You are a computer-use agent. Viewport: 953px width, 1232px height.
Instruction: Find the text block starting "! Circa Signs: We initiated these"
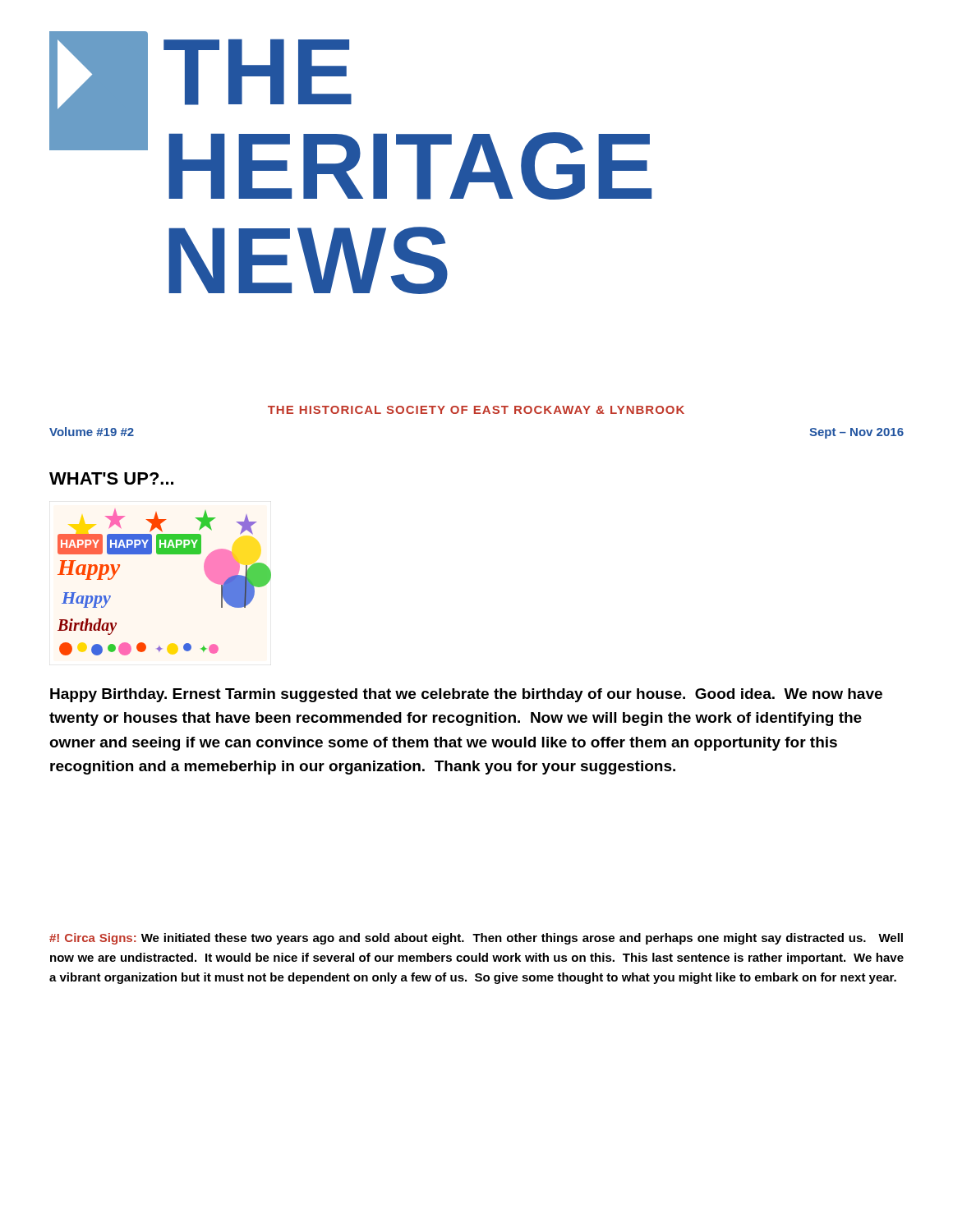click(476, 957)
